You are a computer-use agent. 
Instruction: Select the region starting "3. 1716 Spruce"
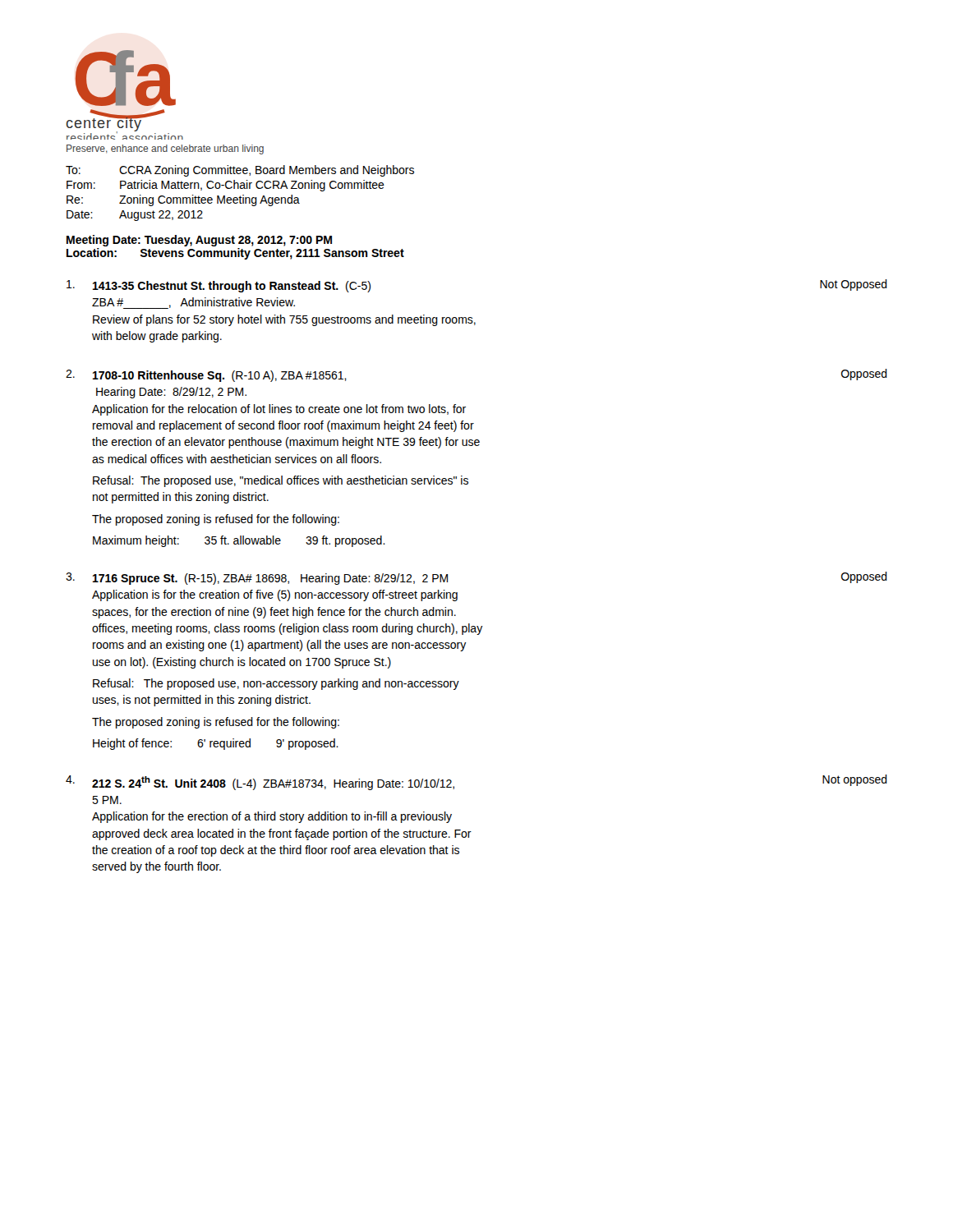click(x=271, y=578)
